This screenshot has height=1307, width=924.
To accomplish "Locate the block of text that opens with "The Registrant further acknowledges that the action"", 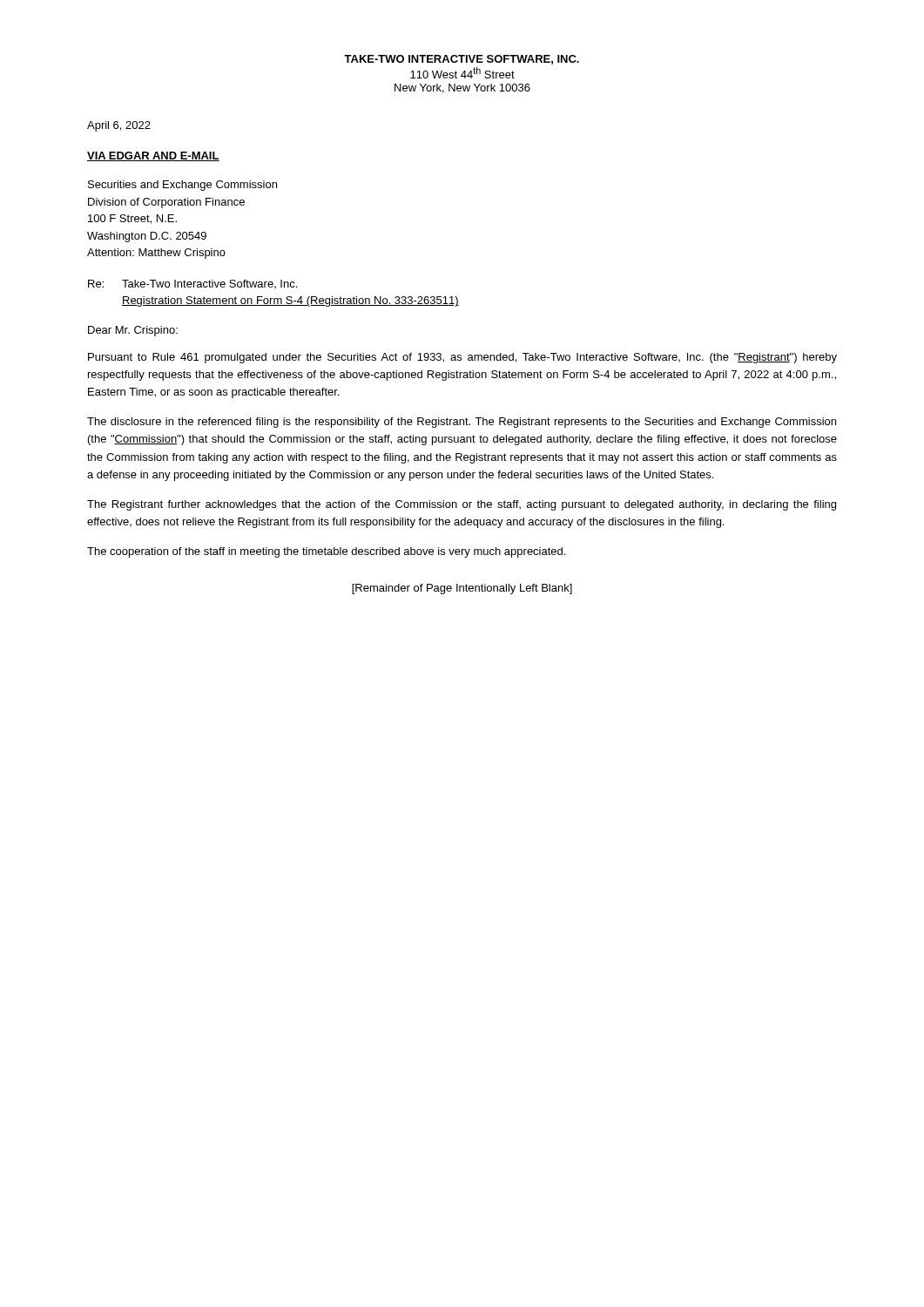I will (462, 513).
